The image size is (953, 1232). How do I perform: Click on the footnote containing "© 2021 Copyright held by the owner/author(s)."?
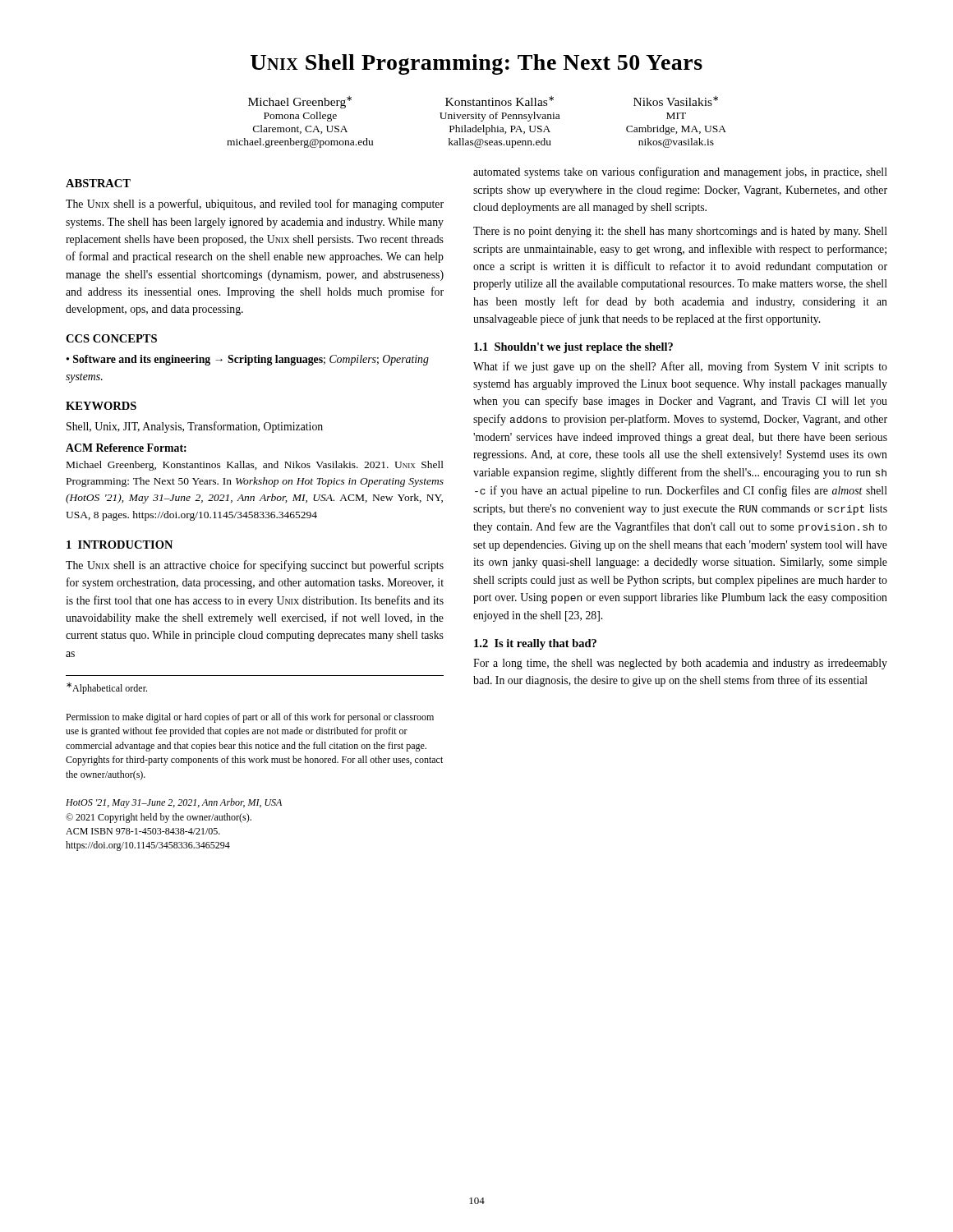click(159, 817)
